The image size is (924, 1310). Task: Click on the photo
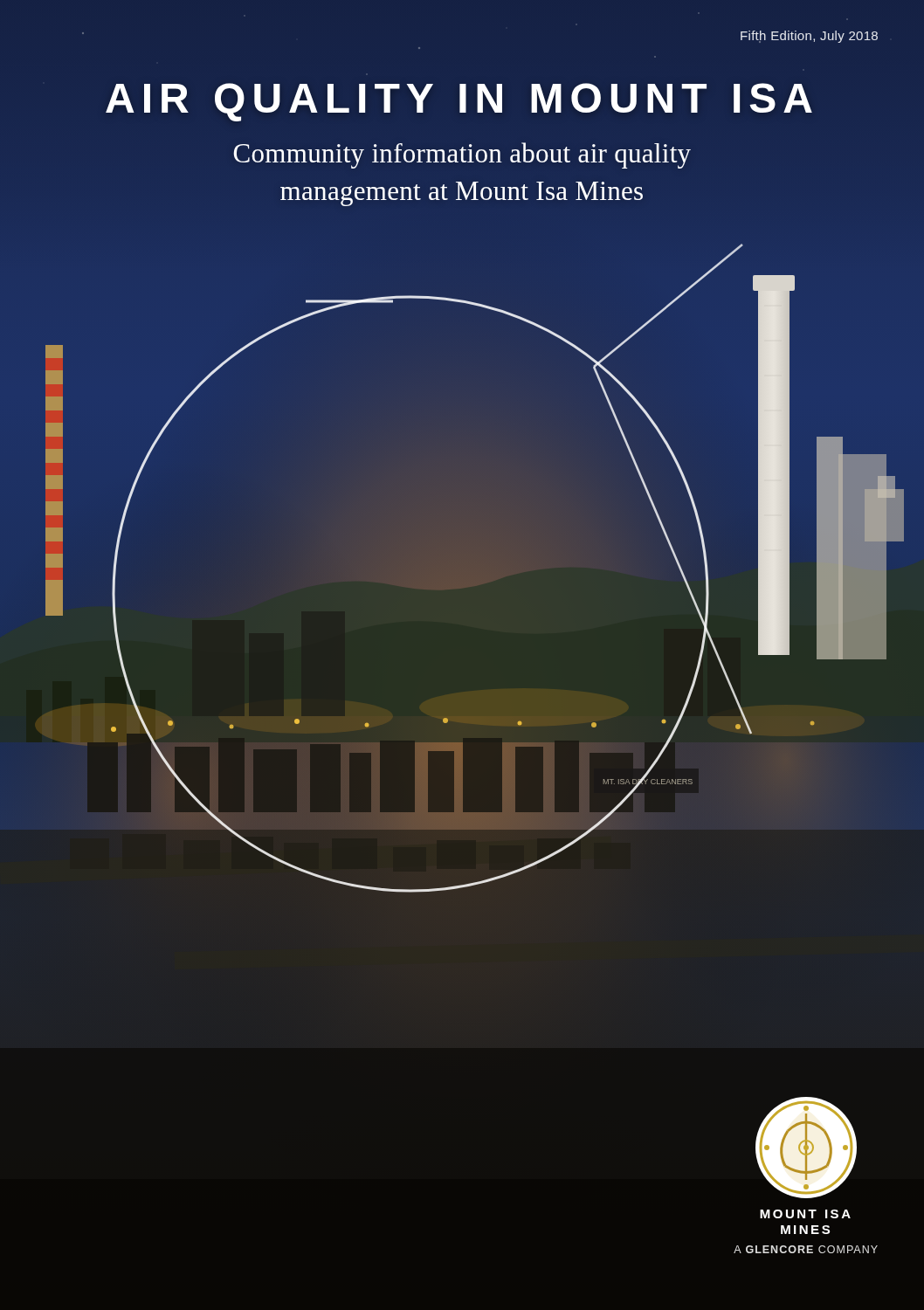(x=462, y=655)
